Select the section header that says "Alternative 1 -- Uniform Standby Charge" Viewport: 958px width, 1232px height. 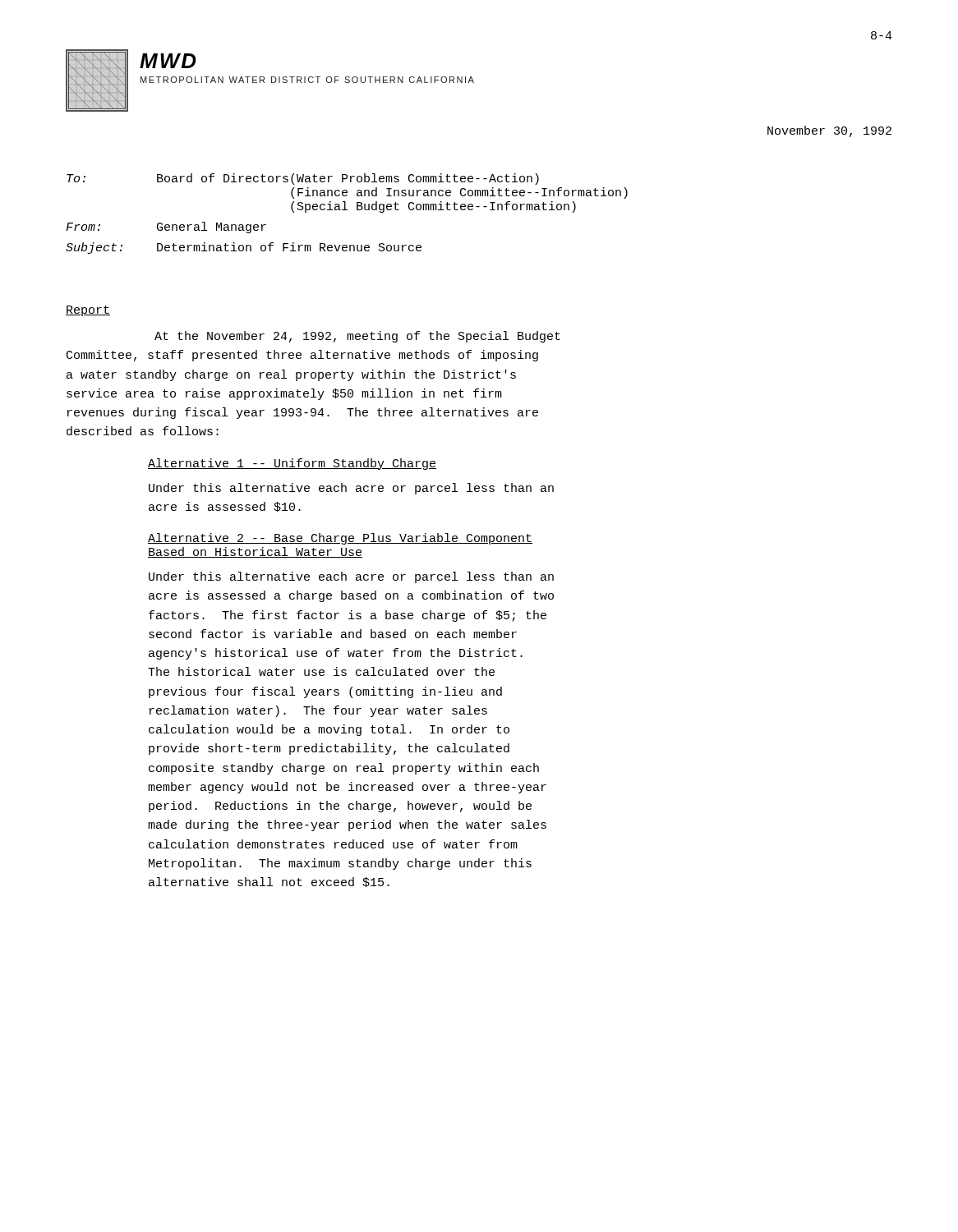coord(292,464)
